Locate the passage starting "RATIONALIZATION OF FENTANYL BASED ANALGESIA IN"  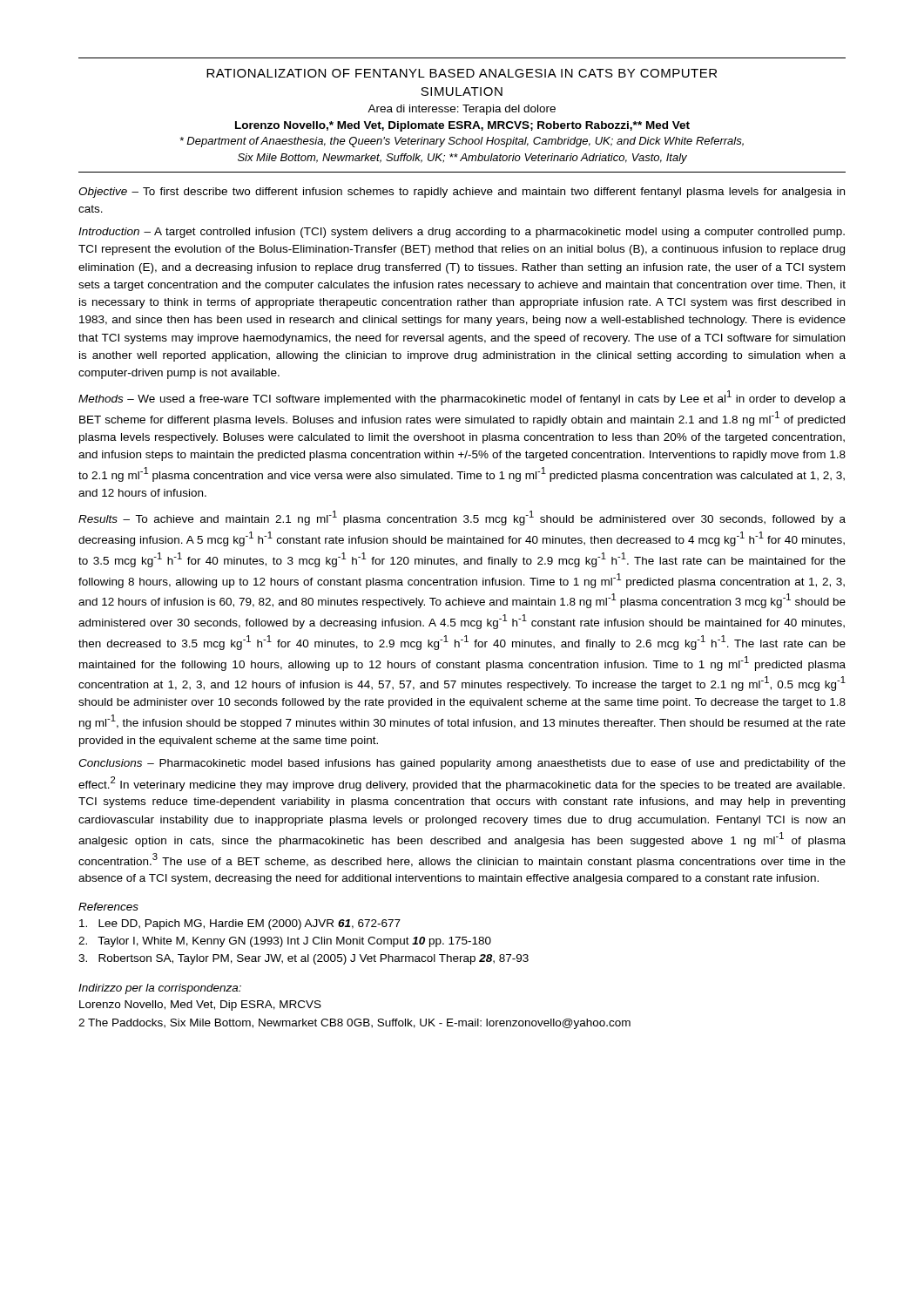pos(462,89)
